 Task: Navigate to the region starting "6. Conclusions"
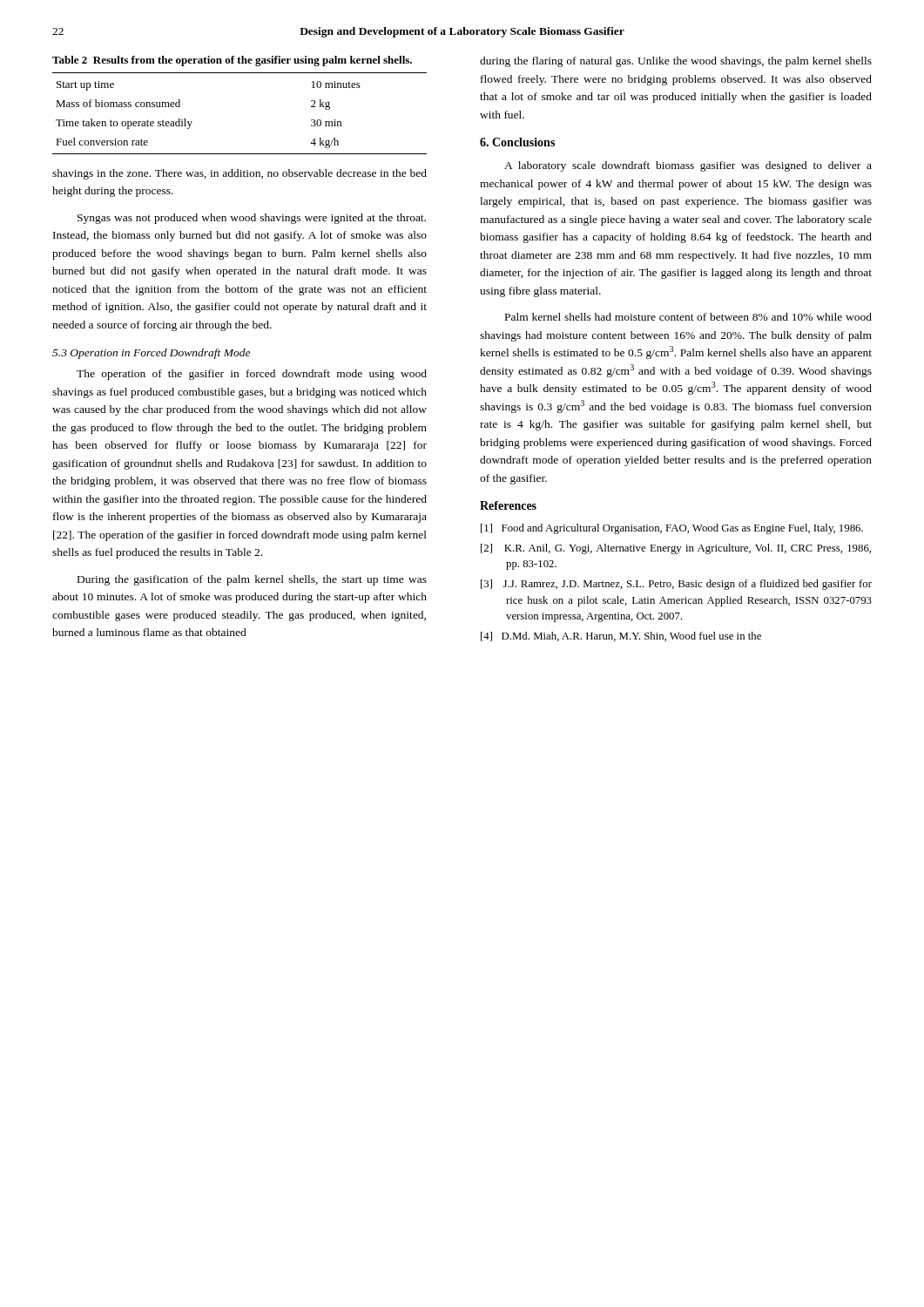[x=517, y=142]
